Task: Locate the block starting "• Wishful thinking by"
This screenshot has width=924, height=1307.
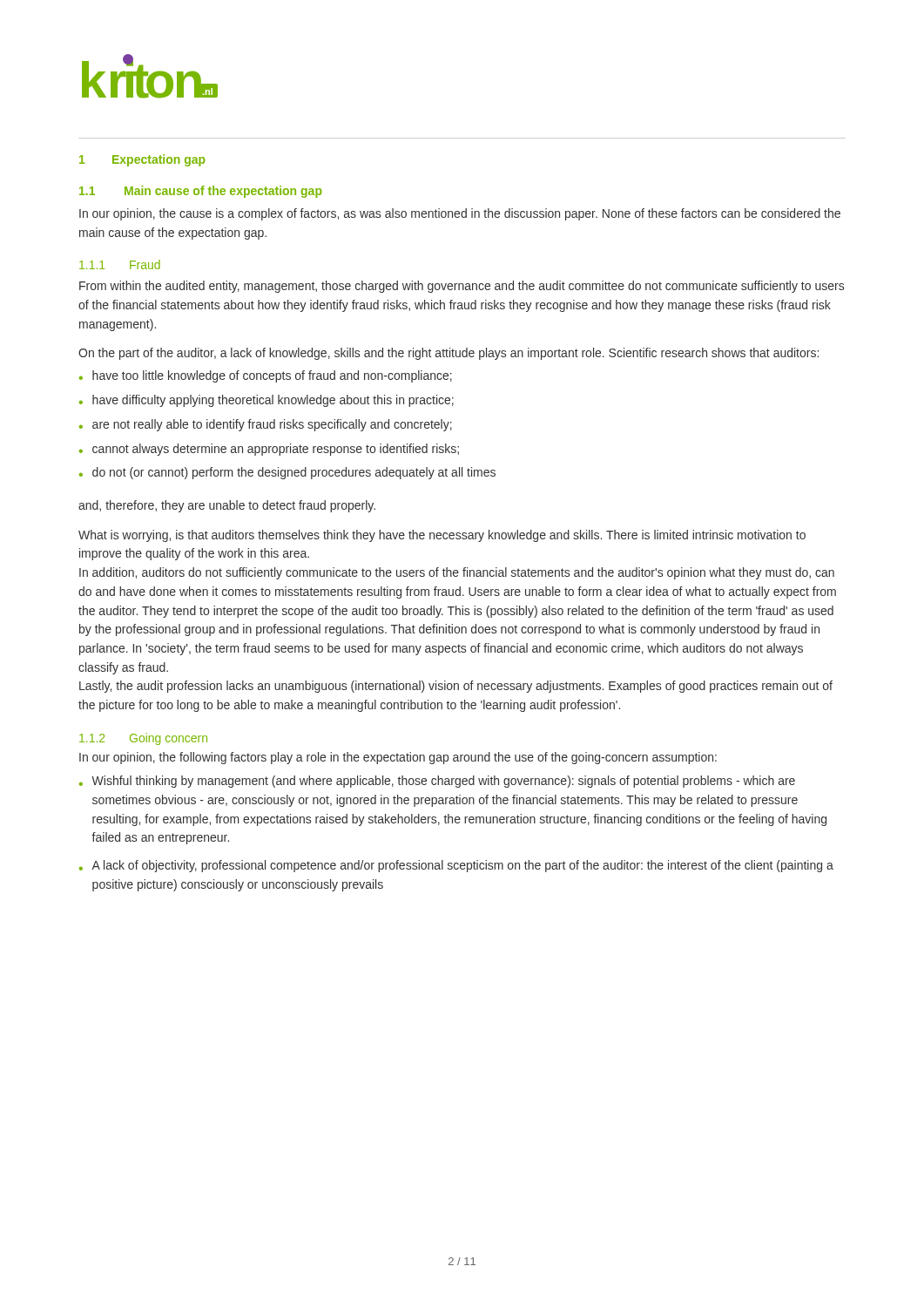Action: pyautogui.click(x=462, y=810)
